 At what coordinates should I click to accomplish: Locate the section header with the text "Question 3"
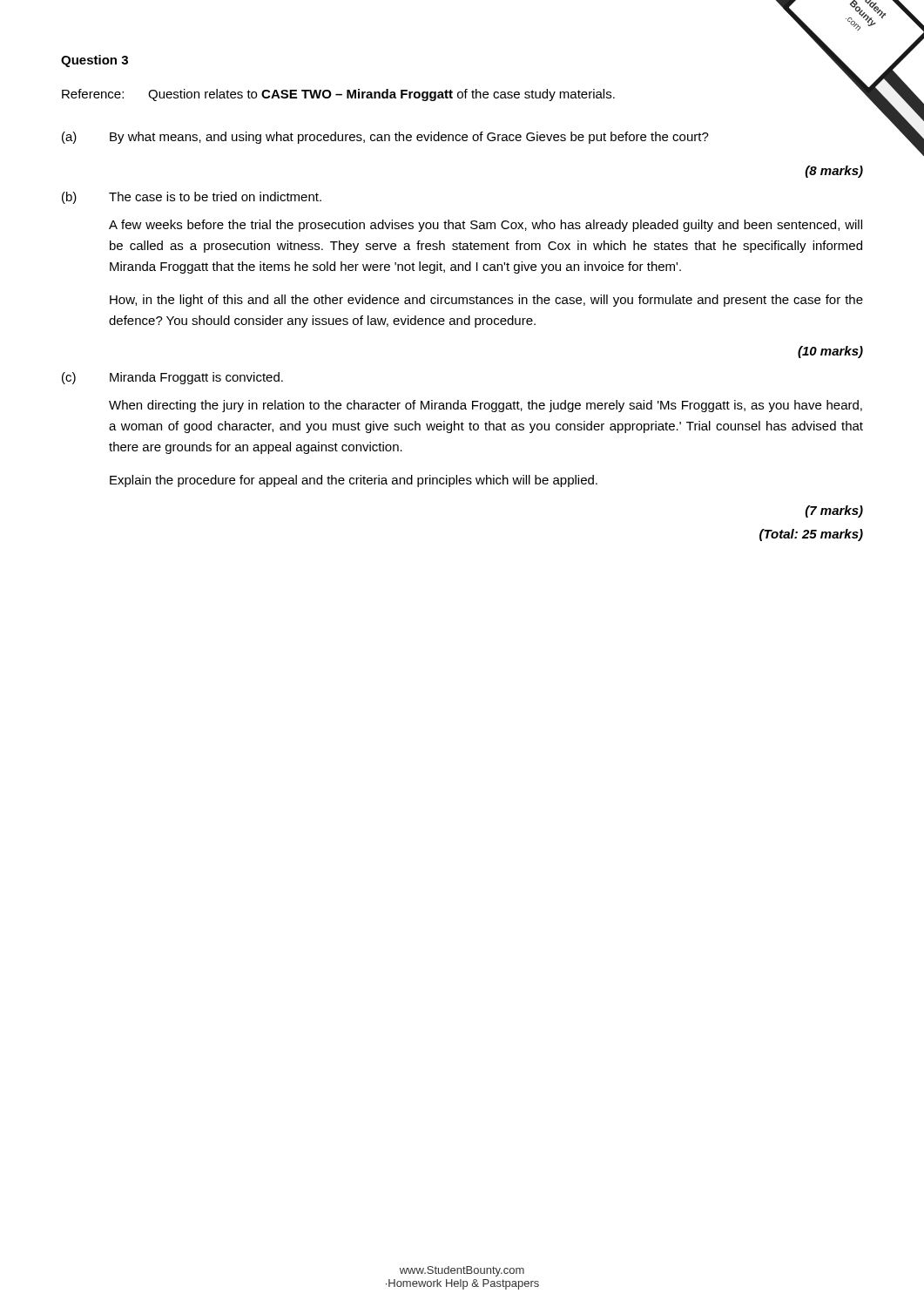click(x=95, y=60)
